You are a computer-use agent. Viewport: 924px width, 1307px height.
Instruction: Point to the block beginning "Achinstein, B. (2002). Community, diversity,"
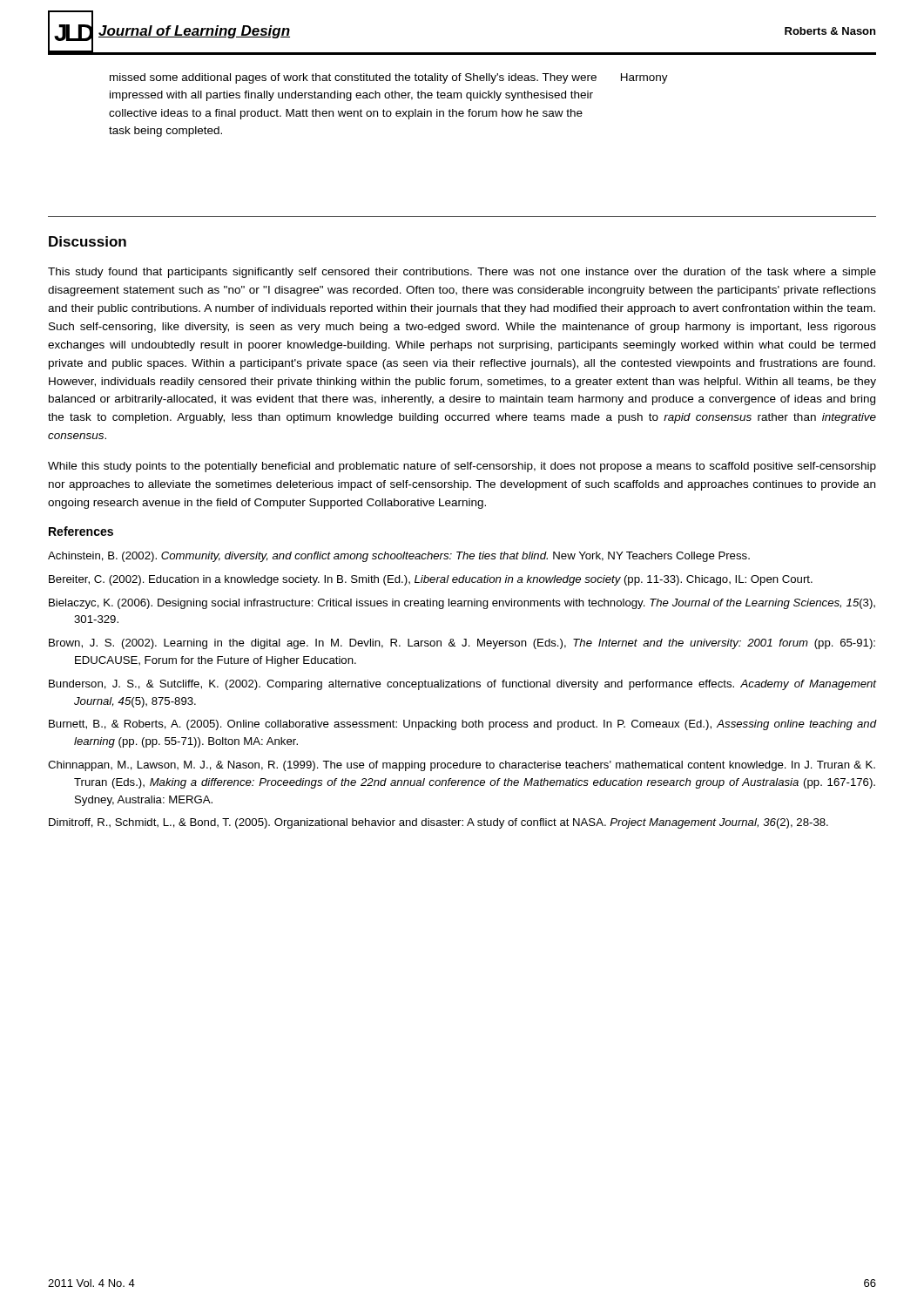tap(399, 555)
